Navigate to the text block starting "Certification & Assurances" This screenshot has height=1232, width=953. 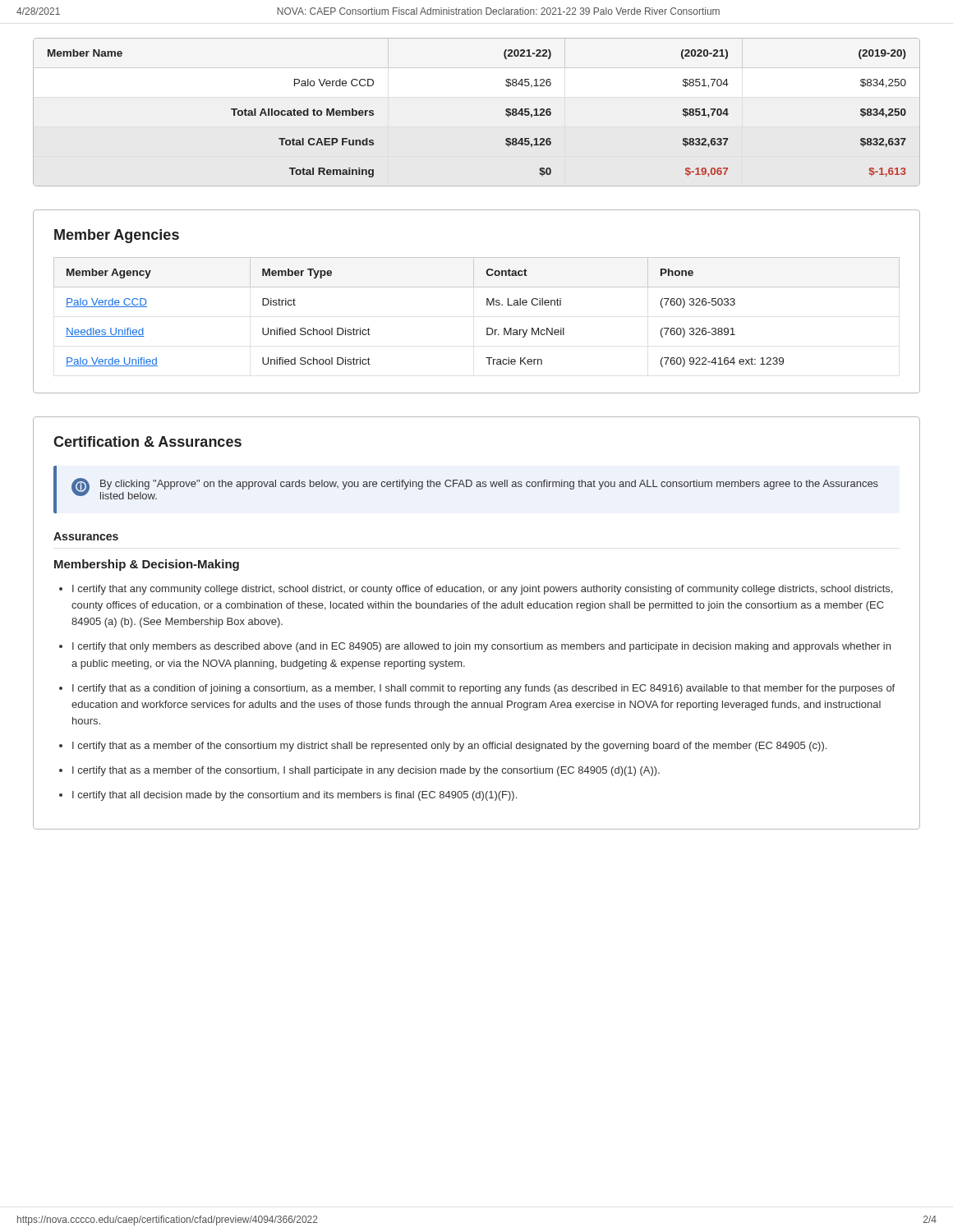[x=148, y=442]
